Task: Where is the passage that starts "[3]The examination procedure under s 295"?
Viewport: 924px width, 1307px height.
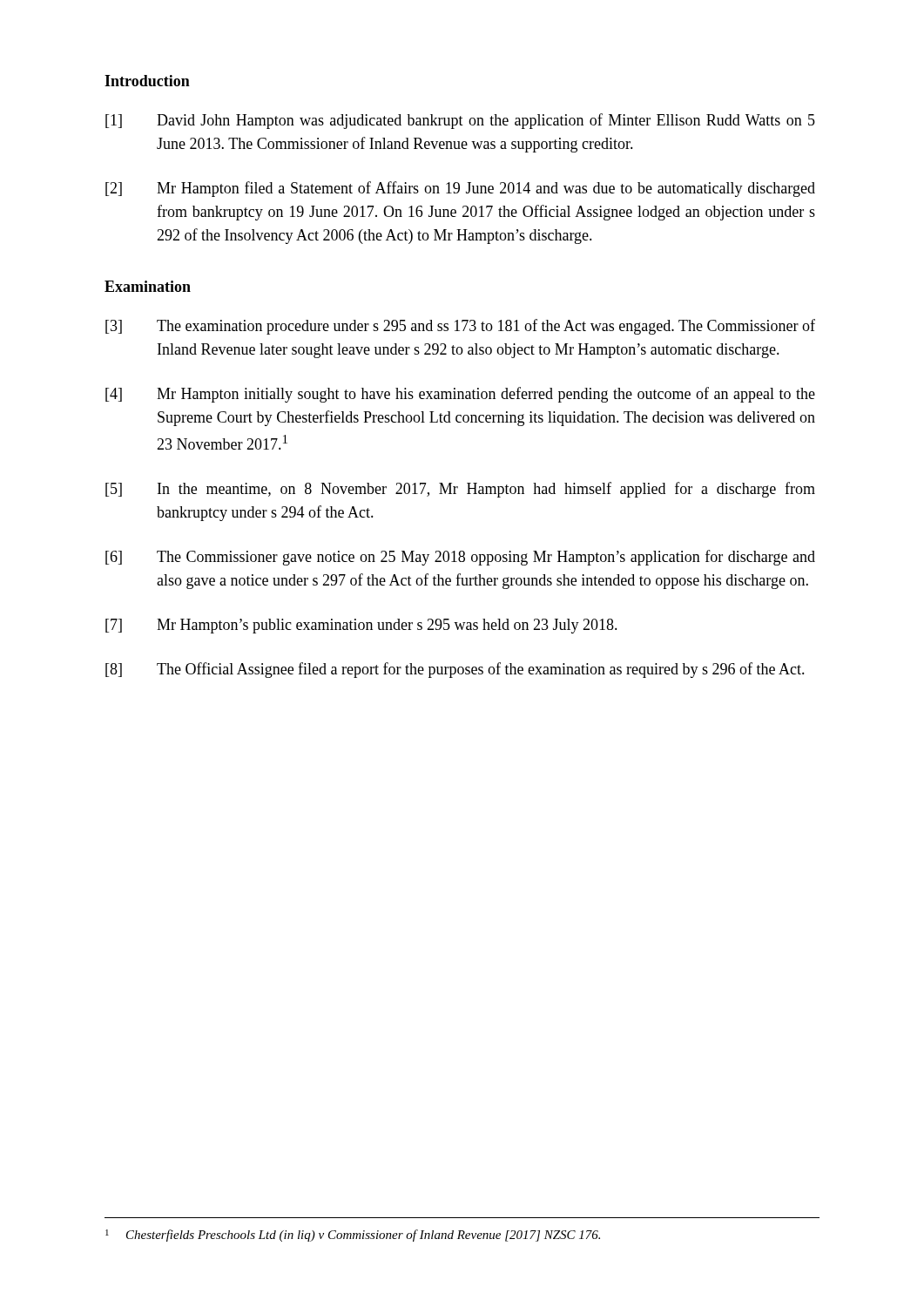Action: point(460,338)
